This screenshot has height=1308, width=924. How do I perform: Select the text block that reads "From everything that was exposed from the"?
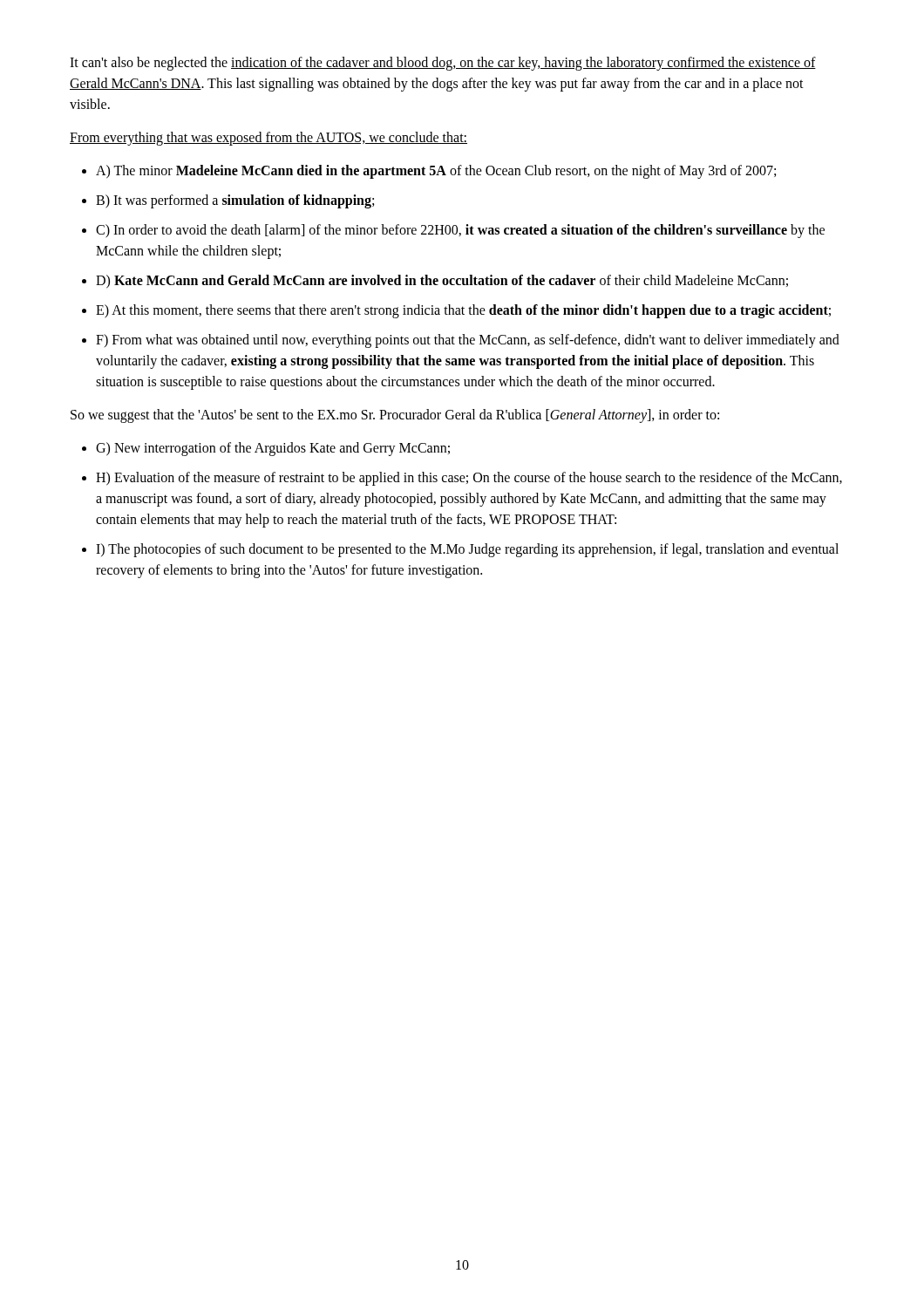pyautogui.click(x=269, y=137)
